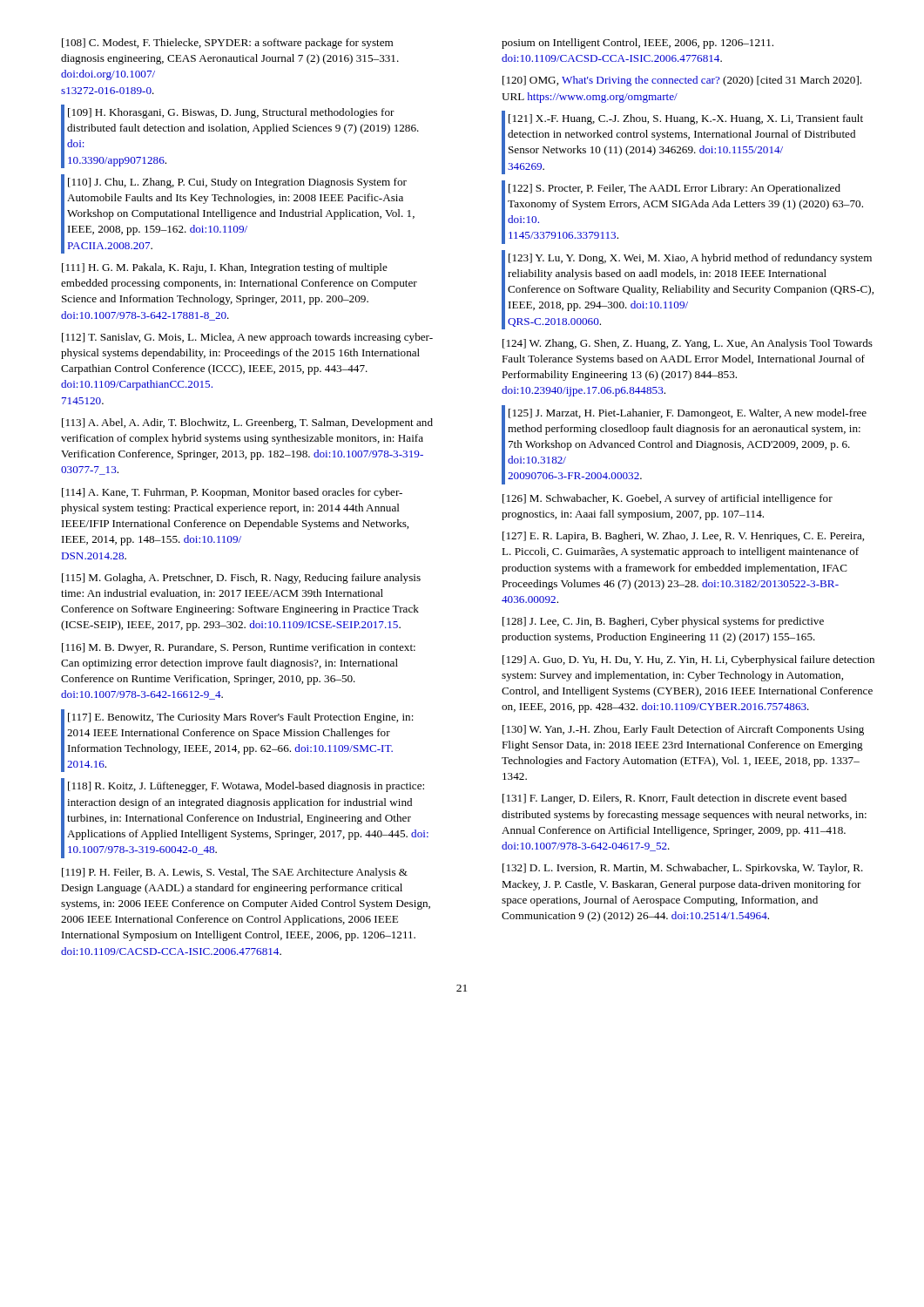Locate the block of text that opens with "[127] E. R. Lapira, B. Bagheri, W. Zhao,"
The width and height of the screenshot is (924, 1307).
click(x=675, y=568)
